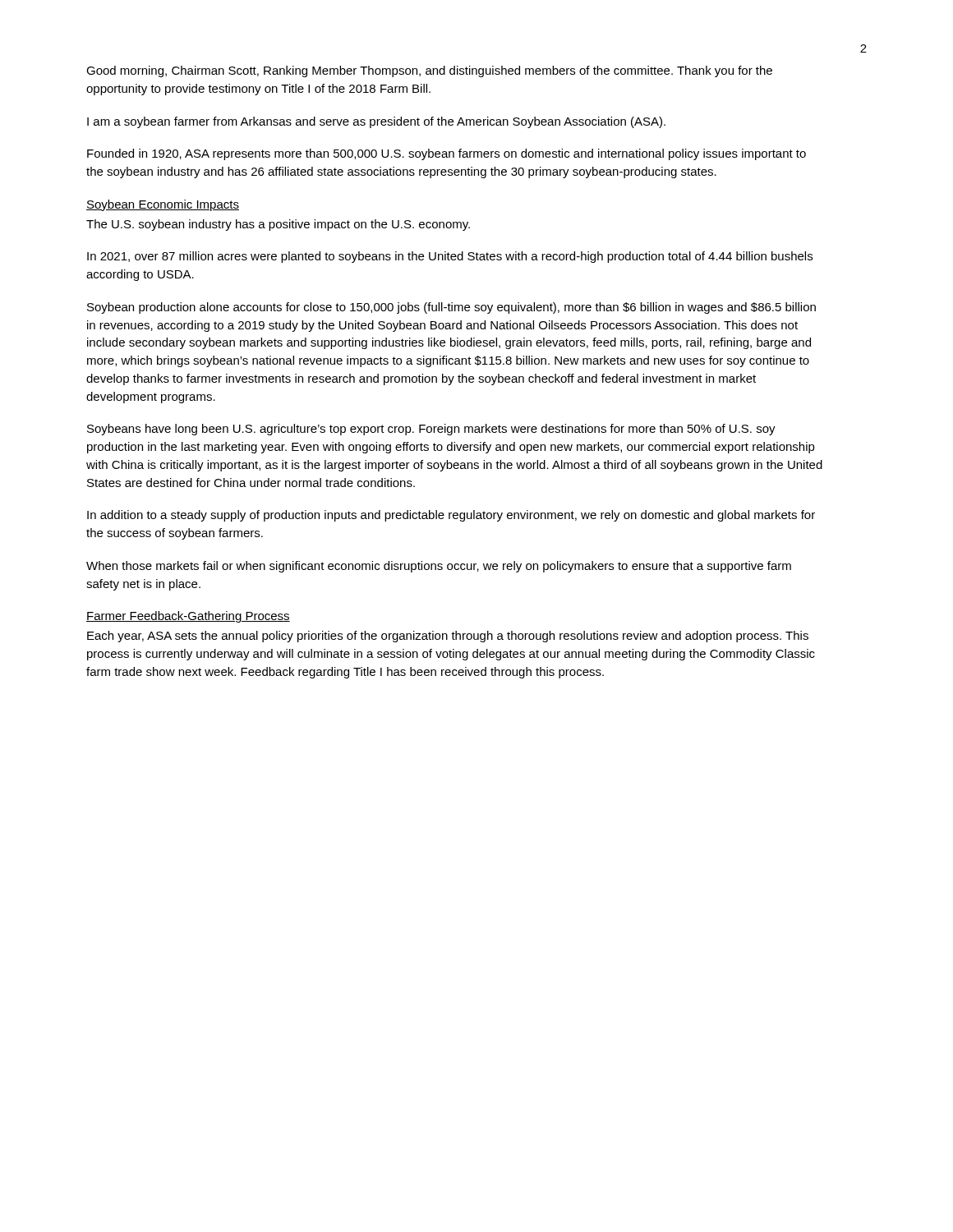This screenshot has width=953, height=1232.
Task: Where is the passage that starts "Soybeans have long been"?
Action: (454, 455)
